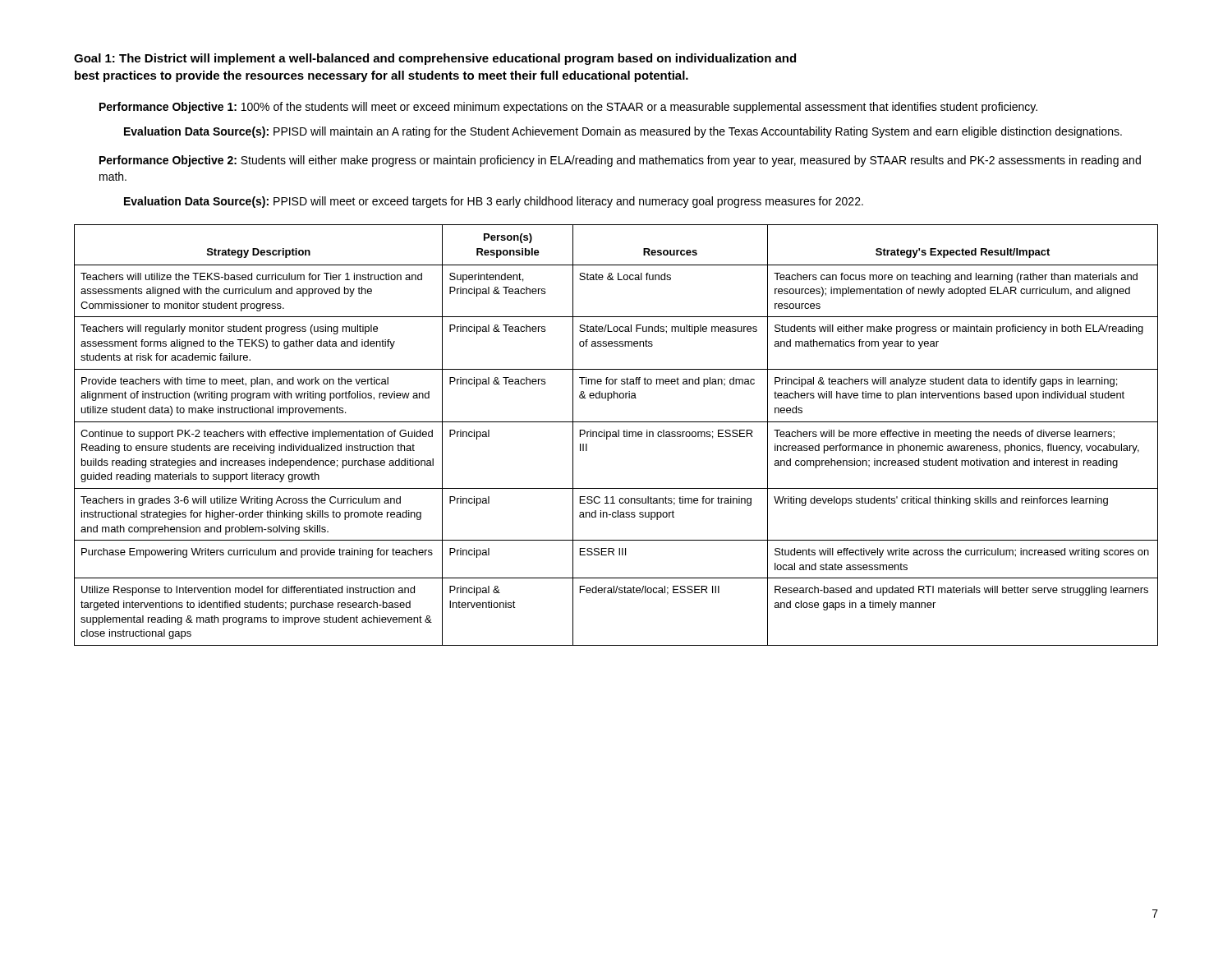Find the block starting "Goal 1: The District will implement"
1232x953 pixels.
pyautogui.click(x=435, y=67)
